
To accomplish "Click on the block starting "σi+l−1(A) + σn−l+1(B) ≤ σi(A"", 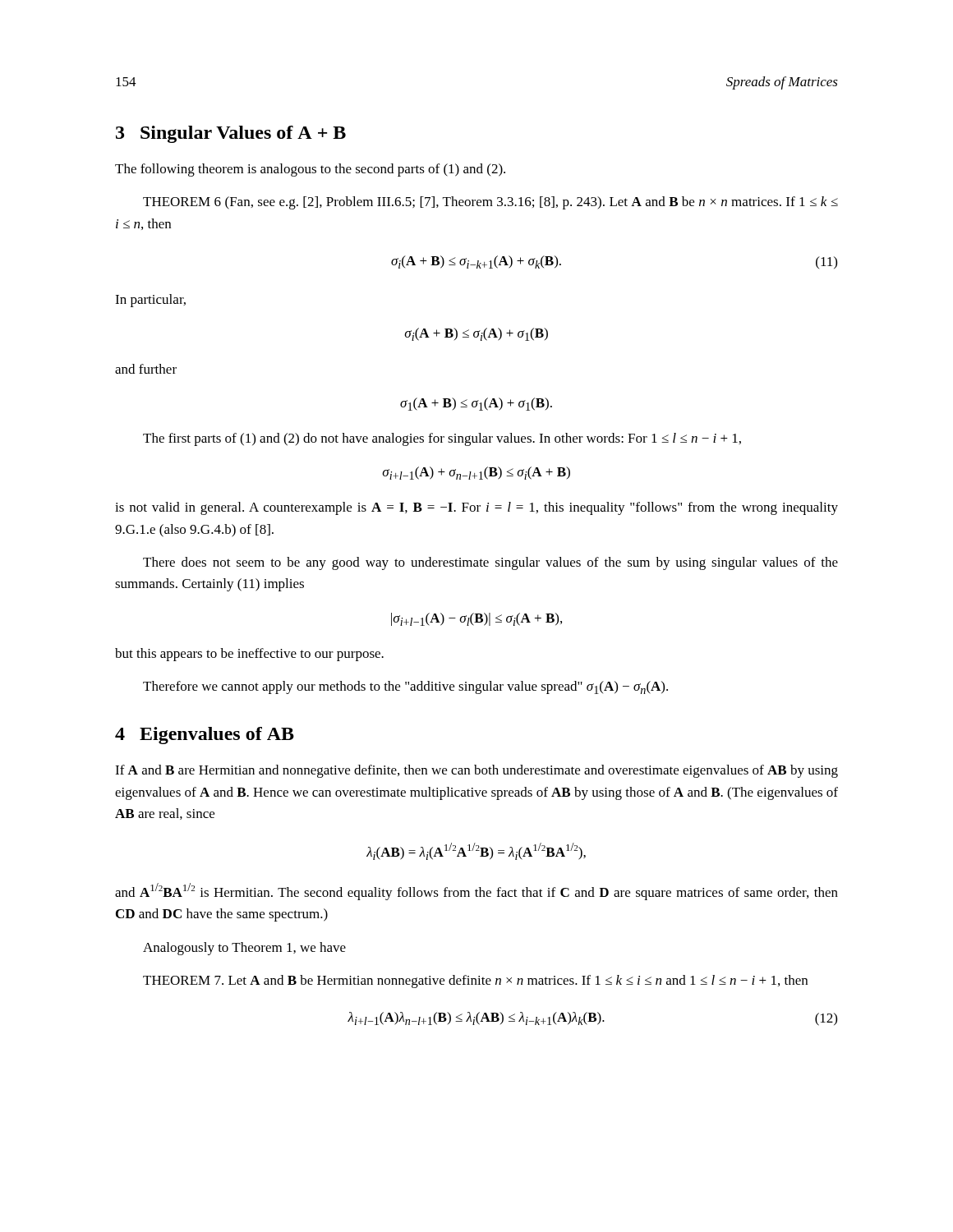I will click(x=476, y=473).
